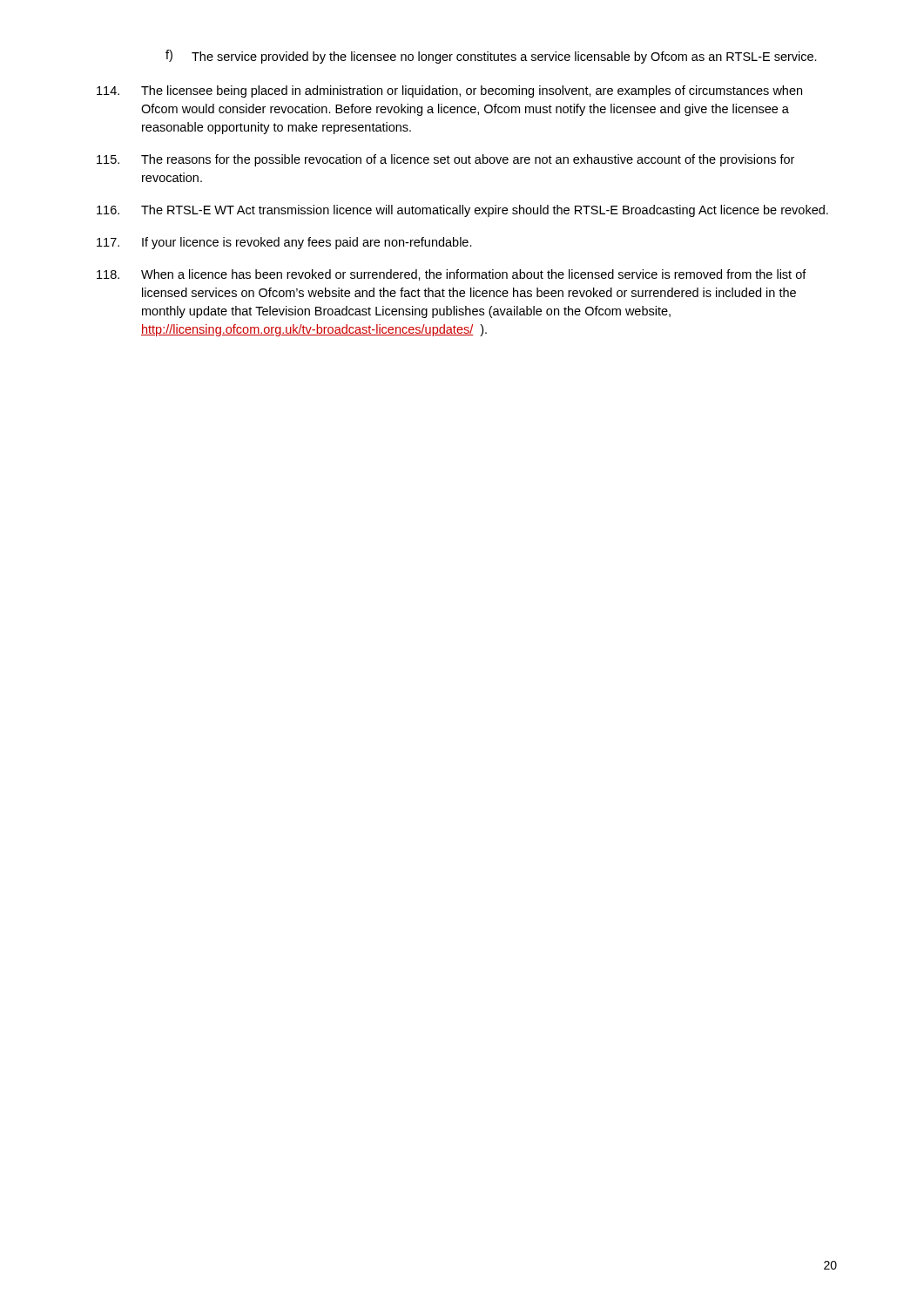Find the block on this page that starts "117. If your licence is revoked any fees"
This screenshot has height=1307, width=924.
[284, 243]
